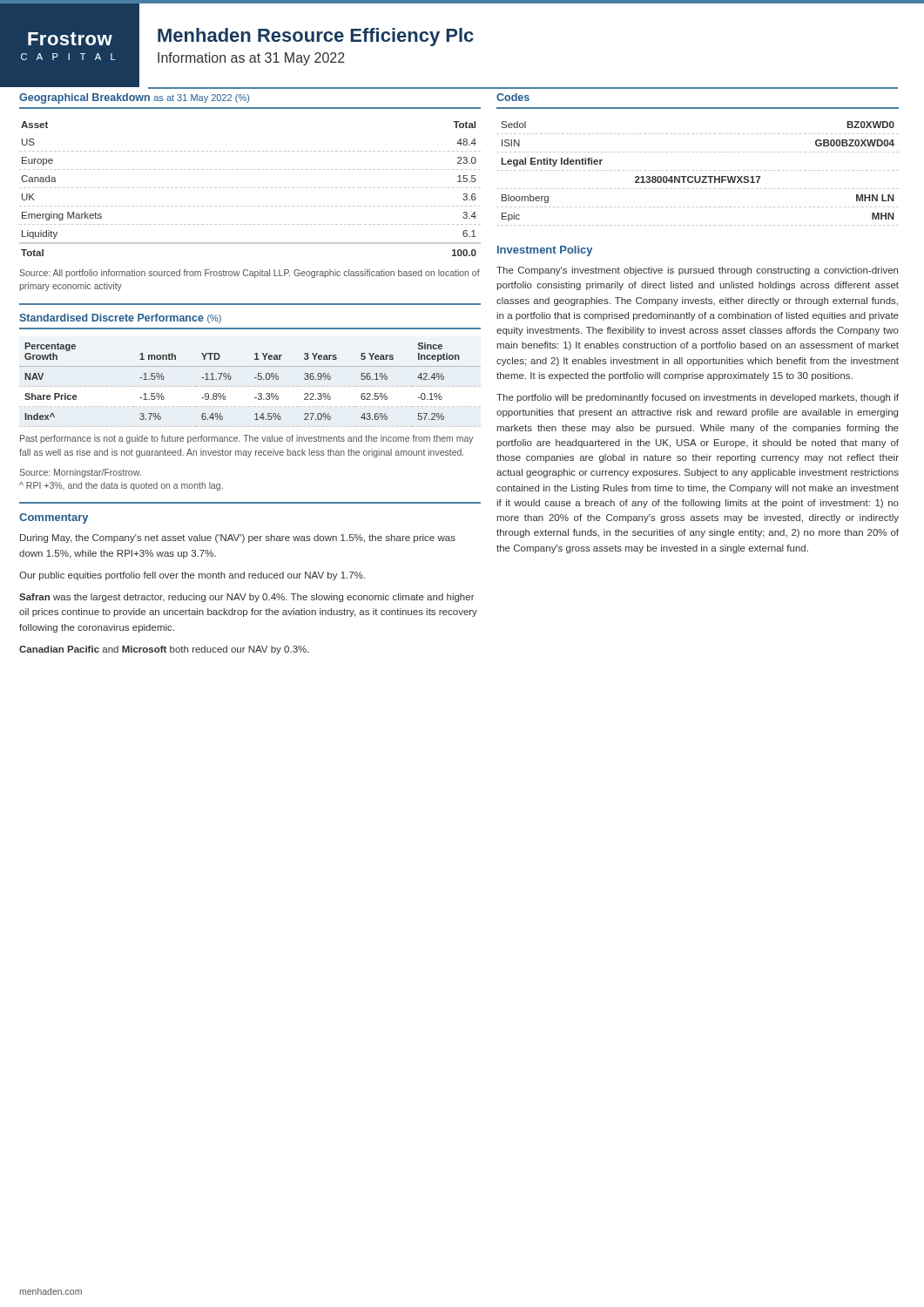Where is the passage that starts "The Company's investment objective is"?
The width and height of the screenshot is (924, 1307).
coord(698,323)
